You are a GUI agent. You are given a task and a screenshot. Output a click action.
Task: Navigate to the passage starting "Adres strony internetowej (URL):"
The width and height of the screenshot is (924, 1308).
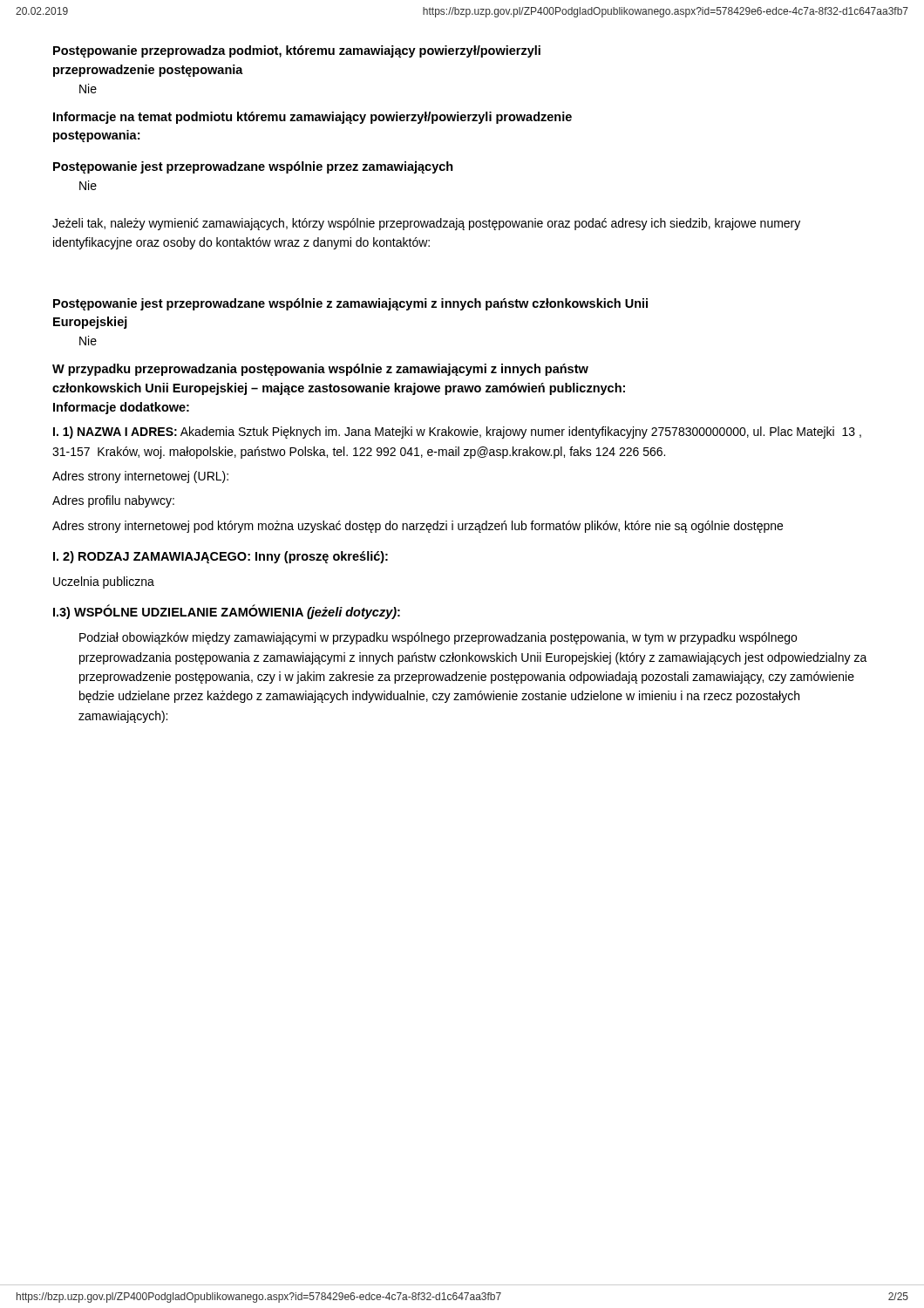pyautogui.click(x=141, y=476)
